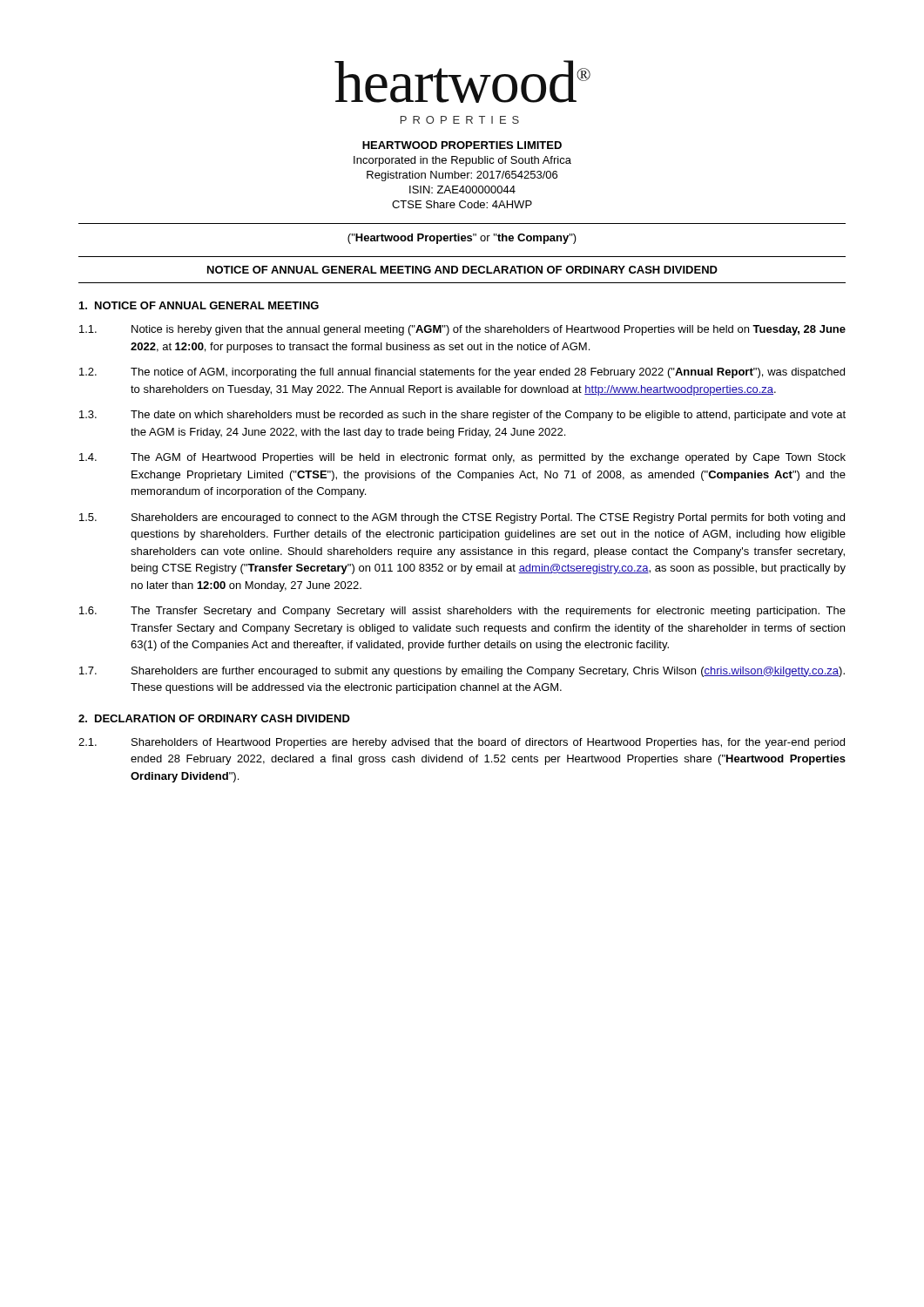Locate the block starting "1. NOTICE OF ANNUAL GENERAL MEETING"
Viewport: 924px width, 1307px height.
click(x=199, y=305)
